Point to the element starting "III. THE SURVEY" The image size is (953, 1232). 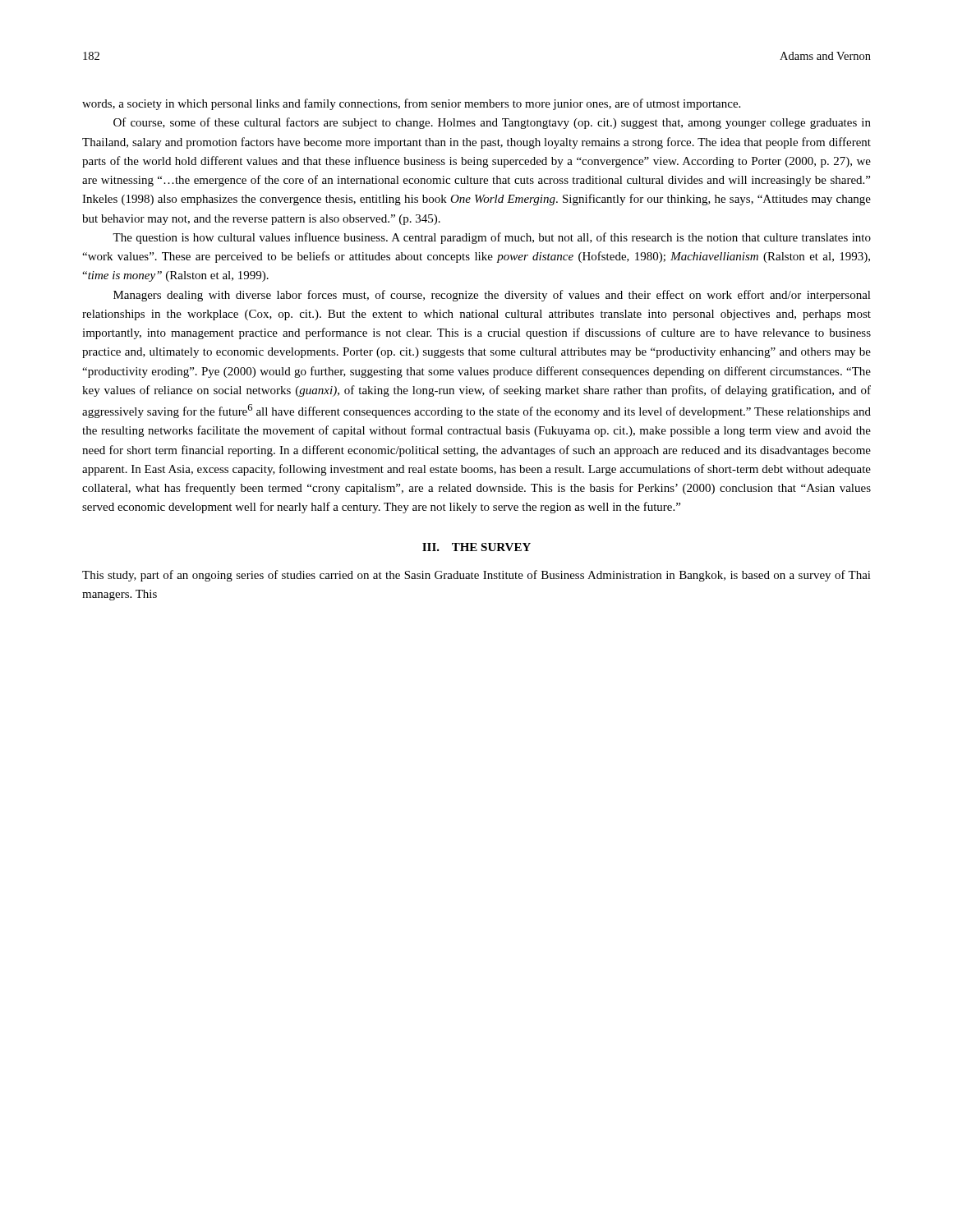pos(476,547)
